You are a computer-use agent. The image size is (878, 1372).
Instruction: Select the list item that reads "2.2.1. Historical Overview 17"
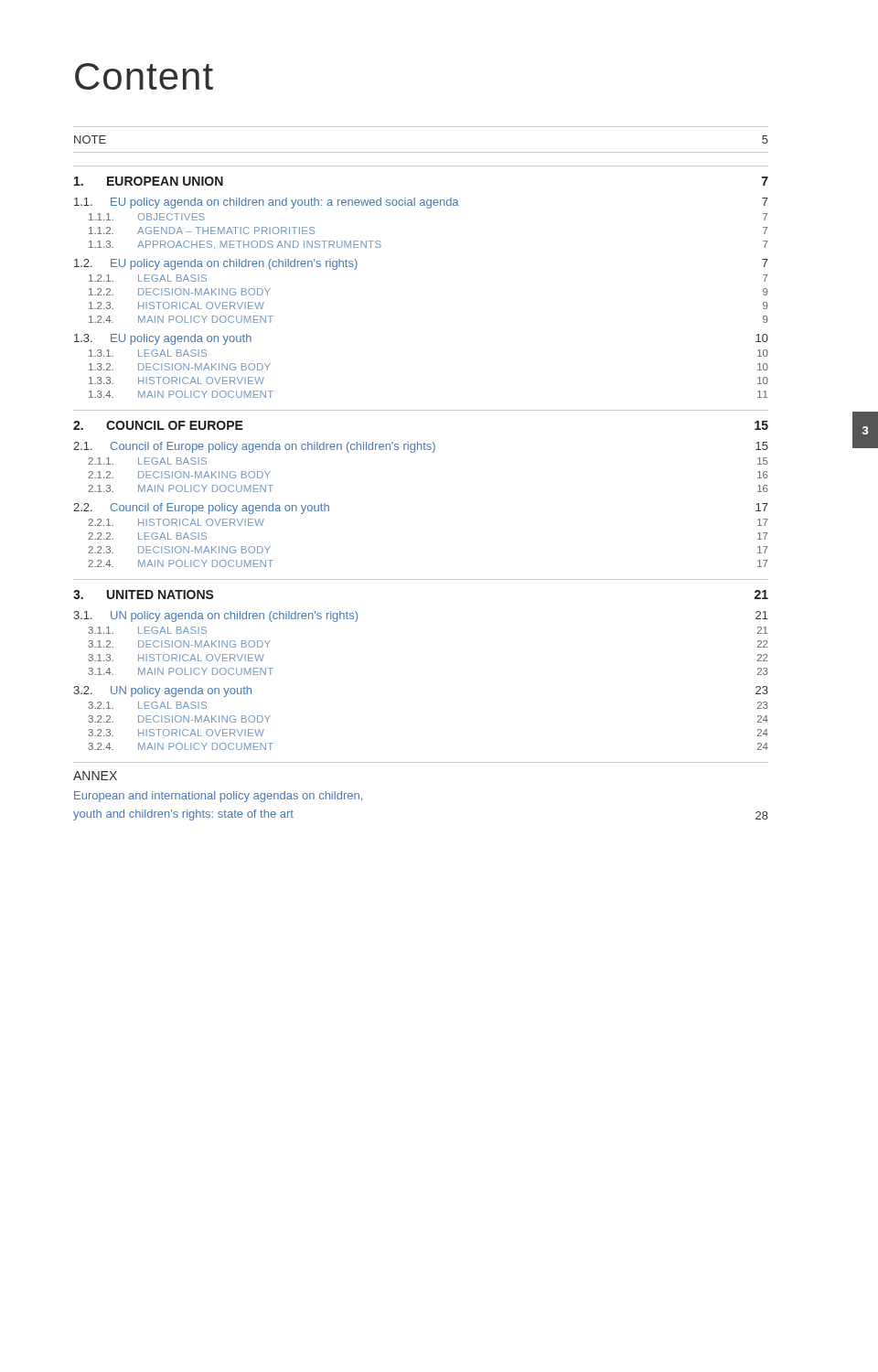pos(99,523)
